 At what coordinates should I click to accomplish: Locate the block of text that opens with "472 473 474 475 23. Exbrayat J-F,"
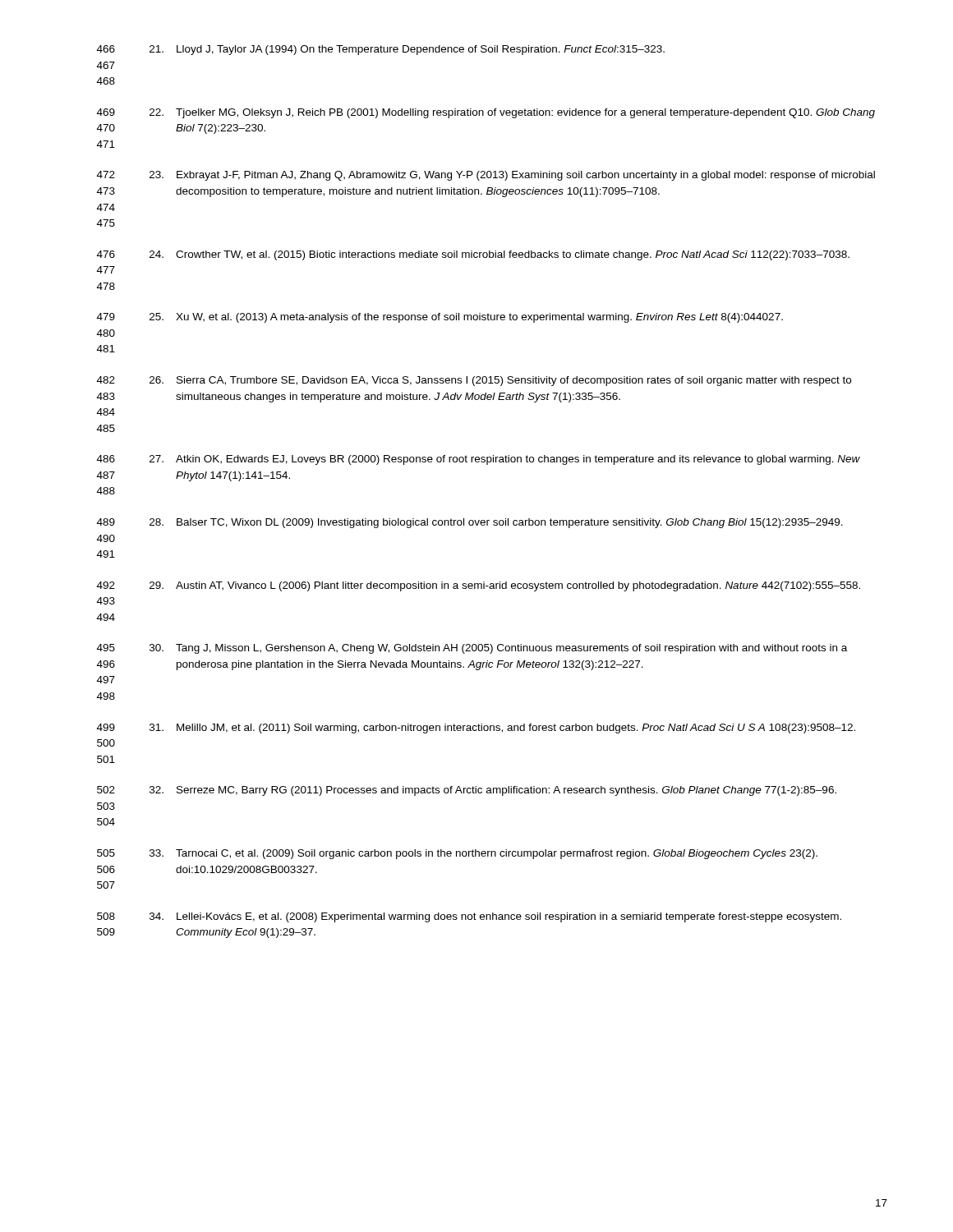[x=476, y=199]
